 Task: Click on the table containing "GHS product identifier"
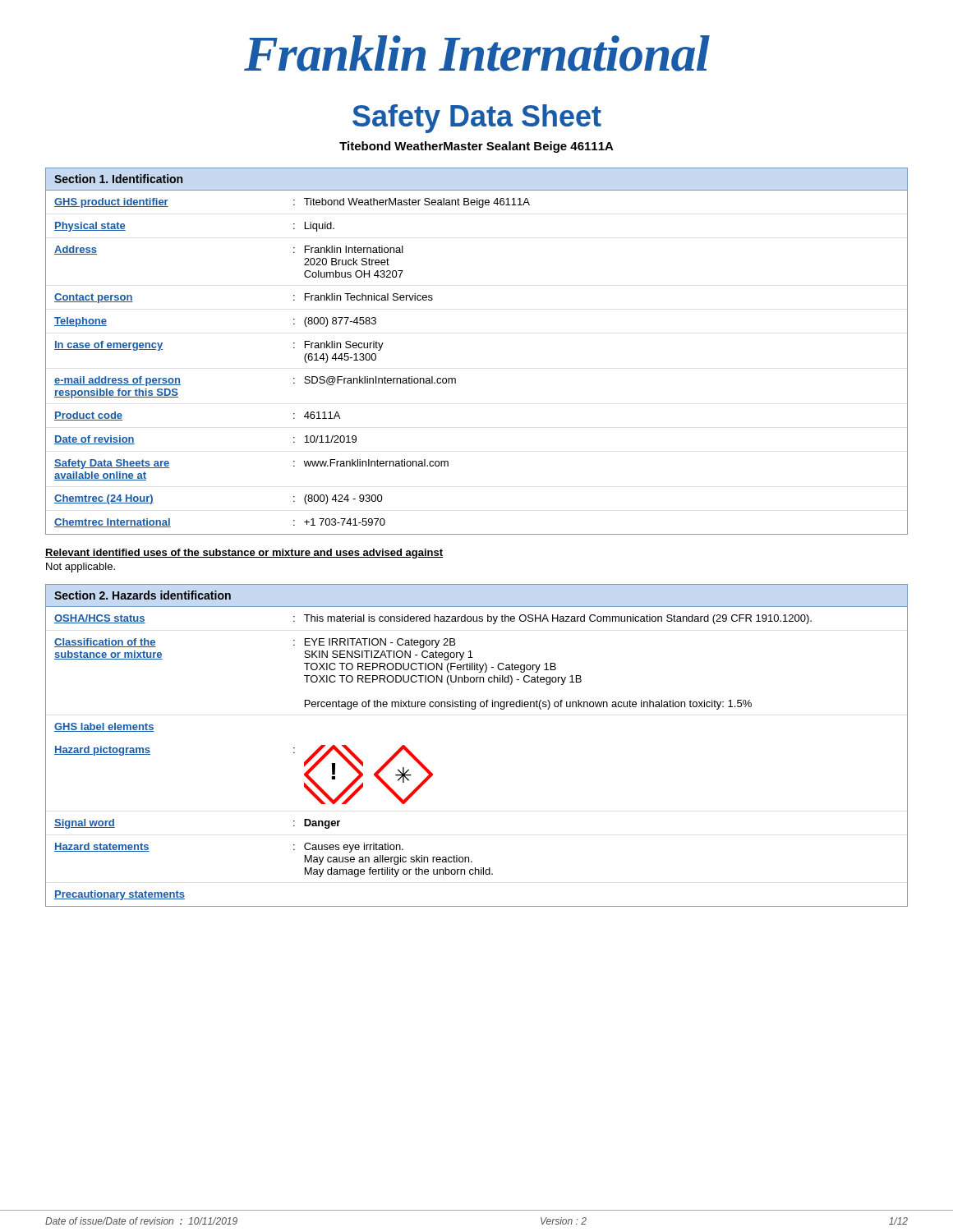coord(476,363)
